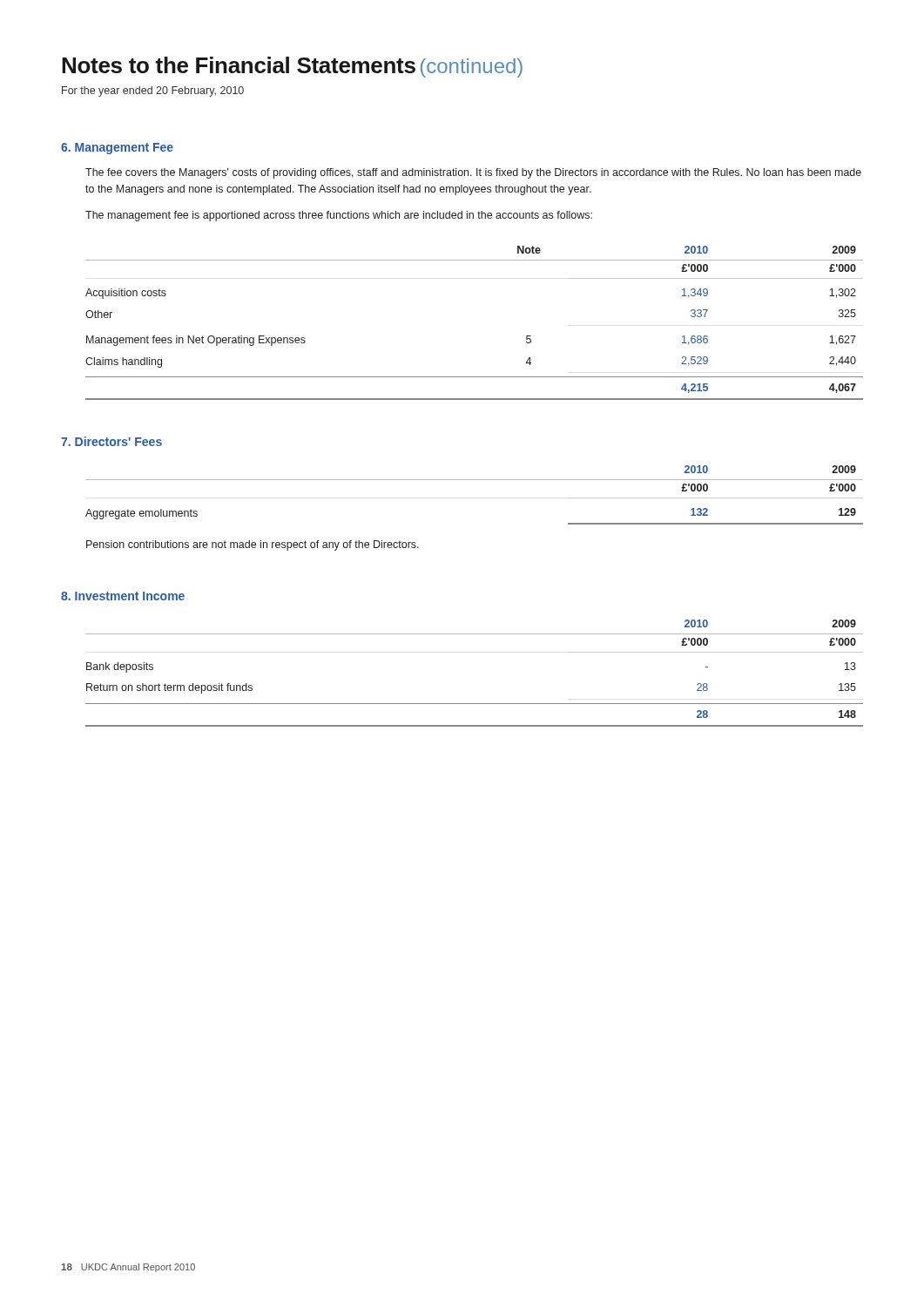924x1307 pixels.
Task: Locate the element starting "Pension contributions are not made in"
Action: click(252, 545)
